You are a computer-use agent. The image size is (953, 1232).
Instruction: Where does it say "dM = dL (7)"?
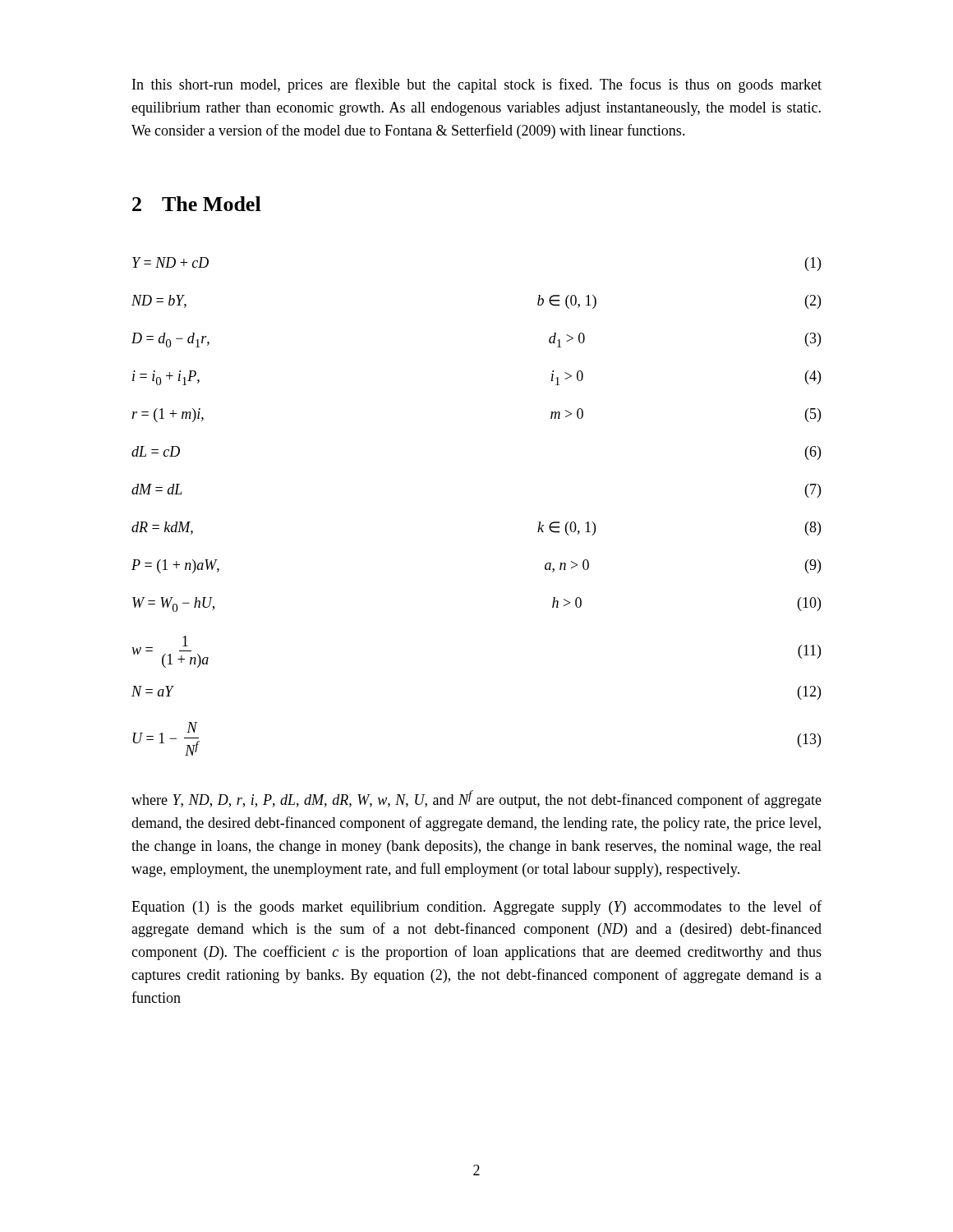click(141, 491)
